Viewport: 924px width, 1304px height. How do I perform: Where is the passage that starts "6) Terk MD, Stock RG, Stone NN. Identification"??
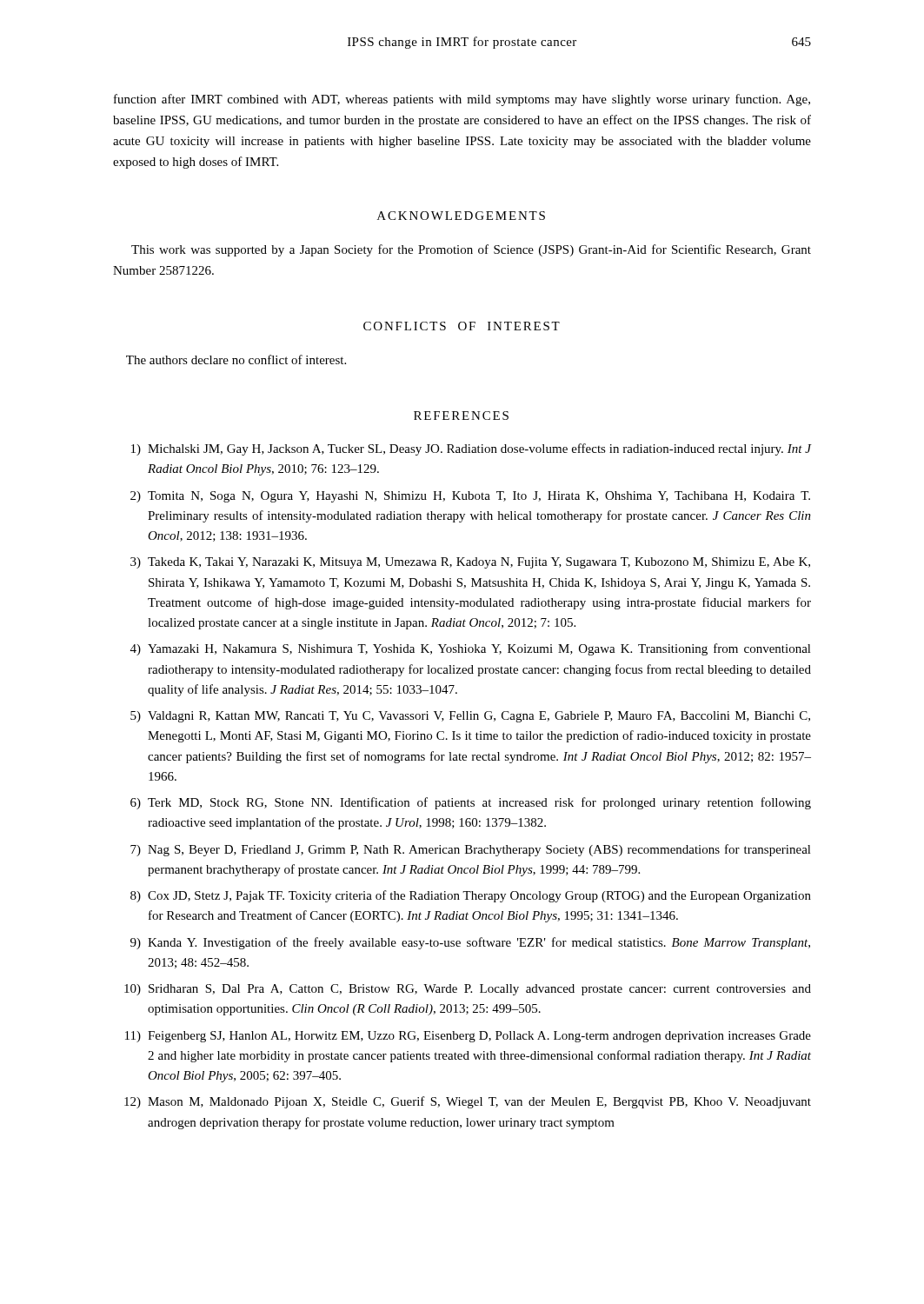click(462, 813)
